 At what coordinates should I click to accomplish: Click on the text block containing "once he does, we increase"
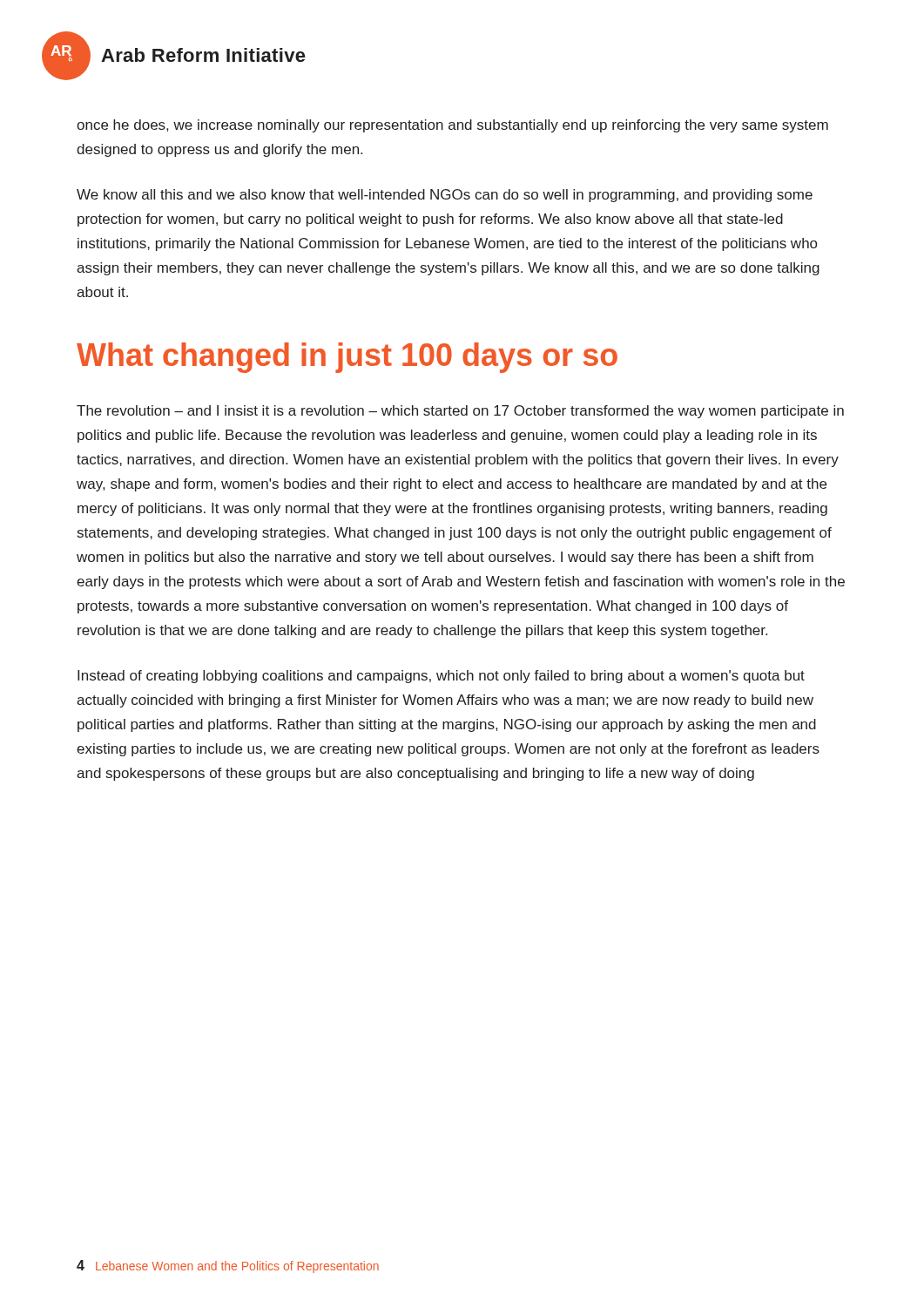coord(453,137)
